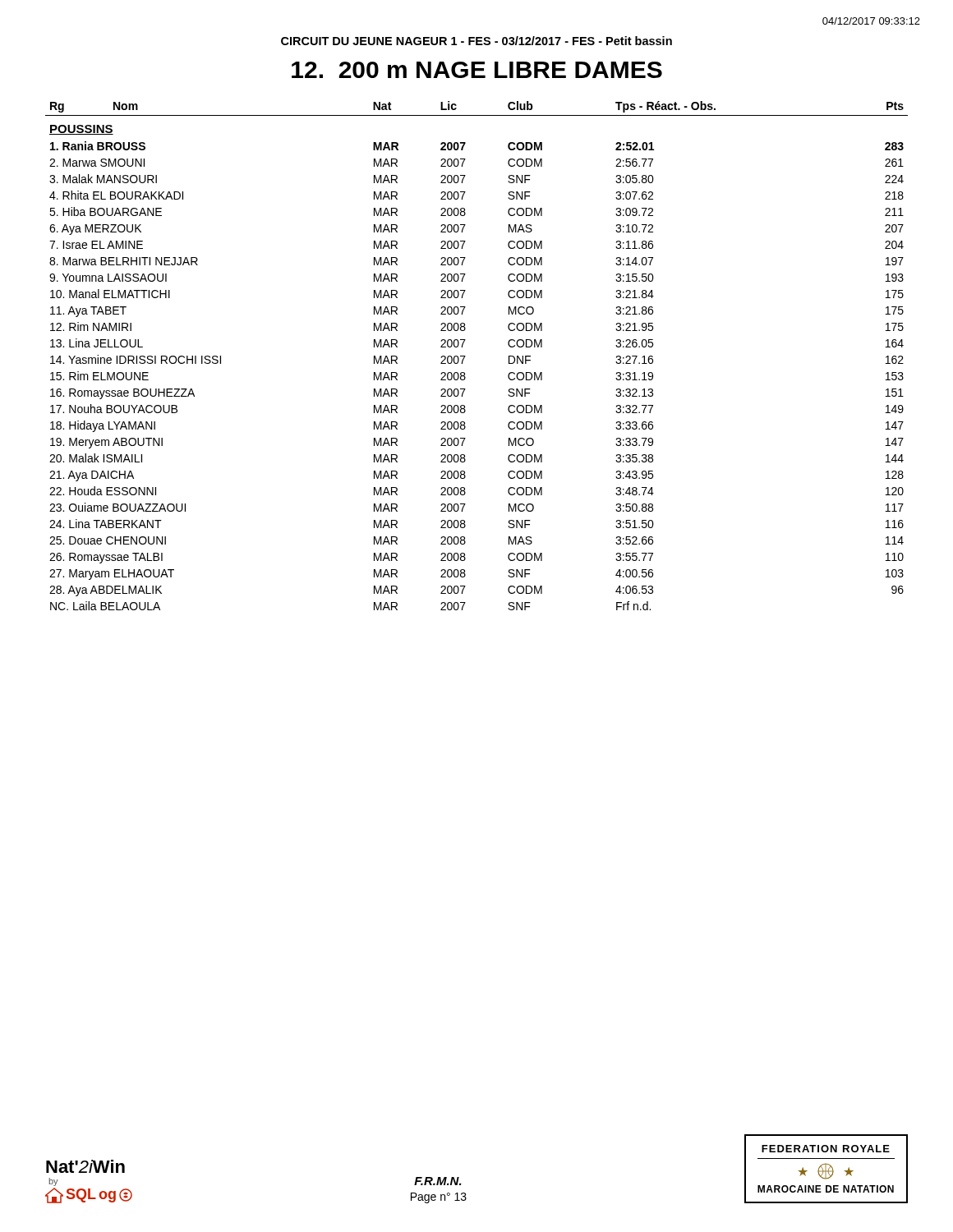953x1232 pixels.
Task: Click on the table containing "20. Malak ISMAILI"
Action: (476, 356)
